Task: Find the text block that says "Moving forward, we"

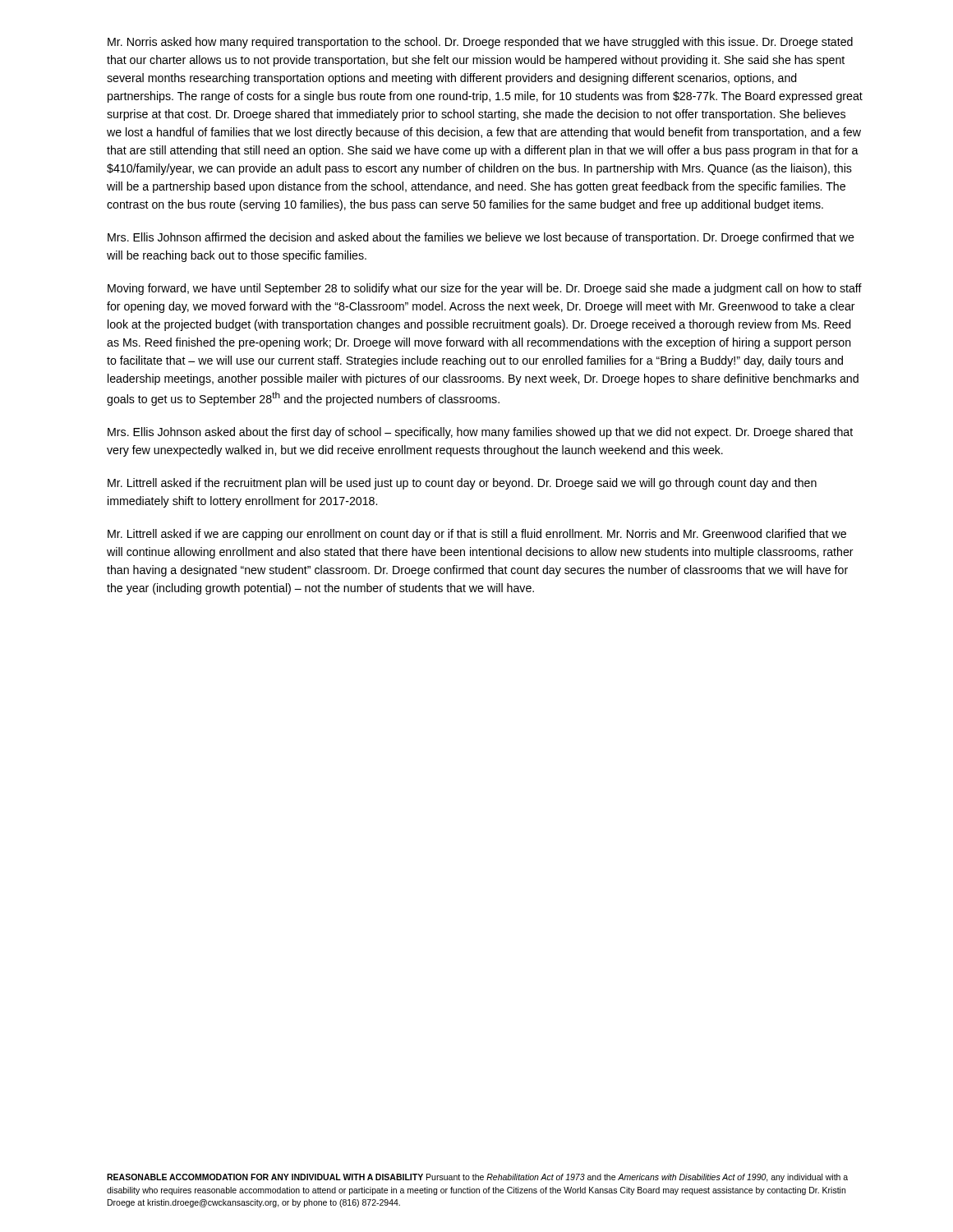Action: click(x=484, y=344)
